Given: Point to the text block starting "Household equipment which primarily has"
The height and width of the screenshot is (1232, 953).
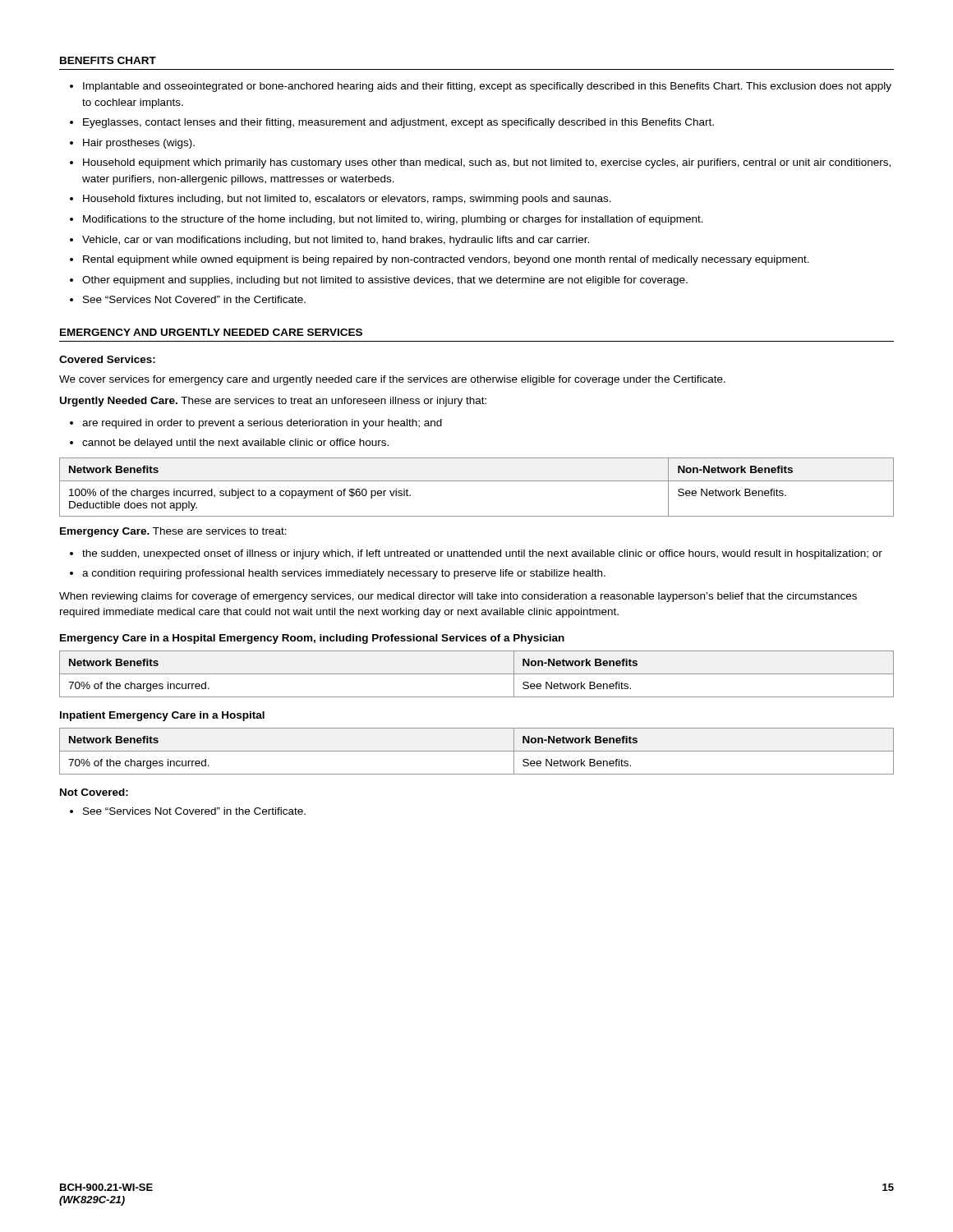Looking at the screenshot, I should coord(487,170).
